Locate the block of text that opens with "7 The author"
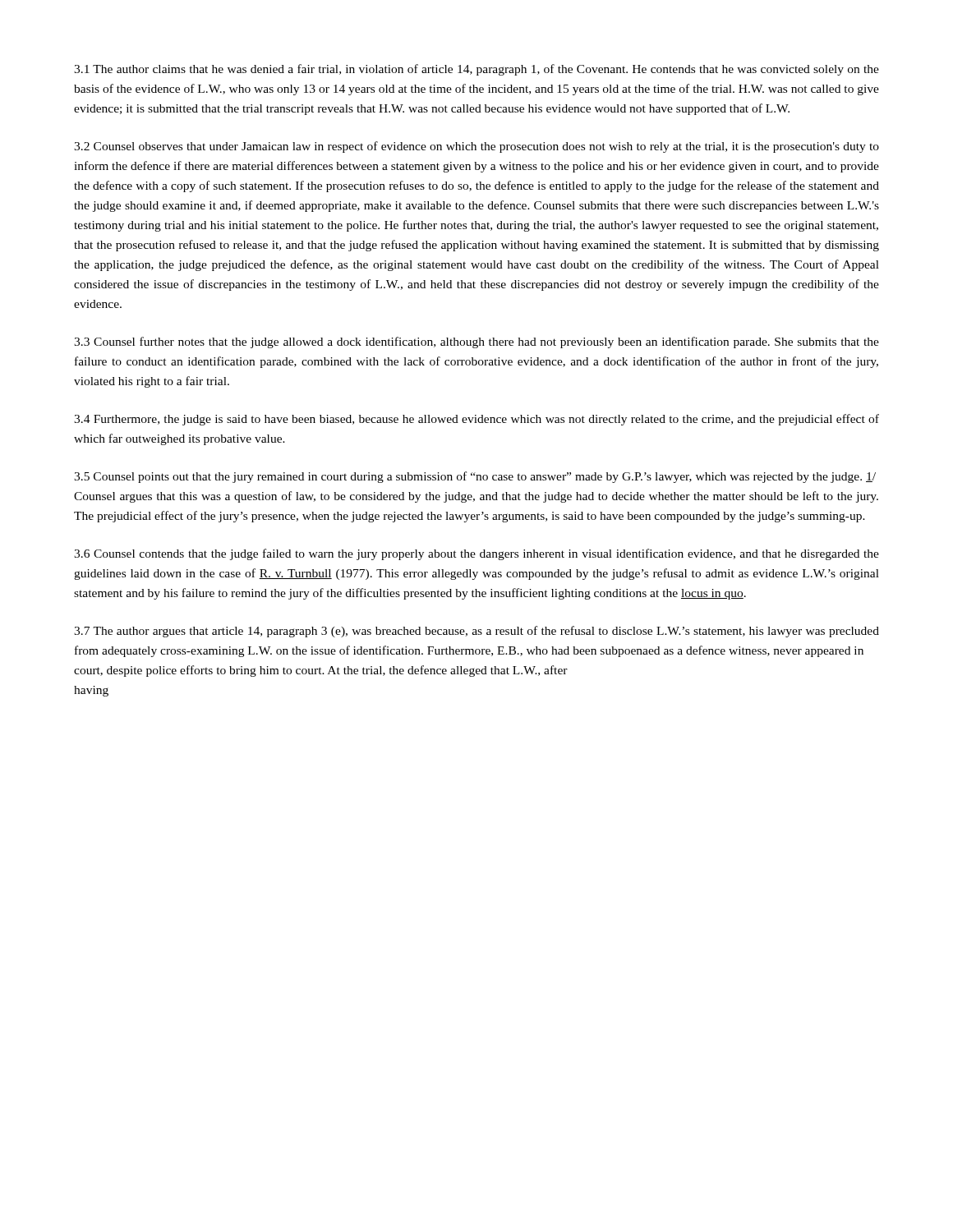 coord(476,660)
